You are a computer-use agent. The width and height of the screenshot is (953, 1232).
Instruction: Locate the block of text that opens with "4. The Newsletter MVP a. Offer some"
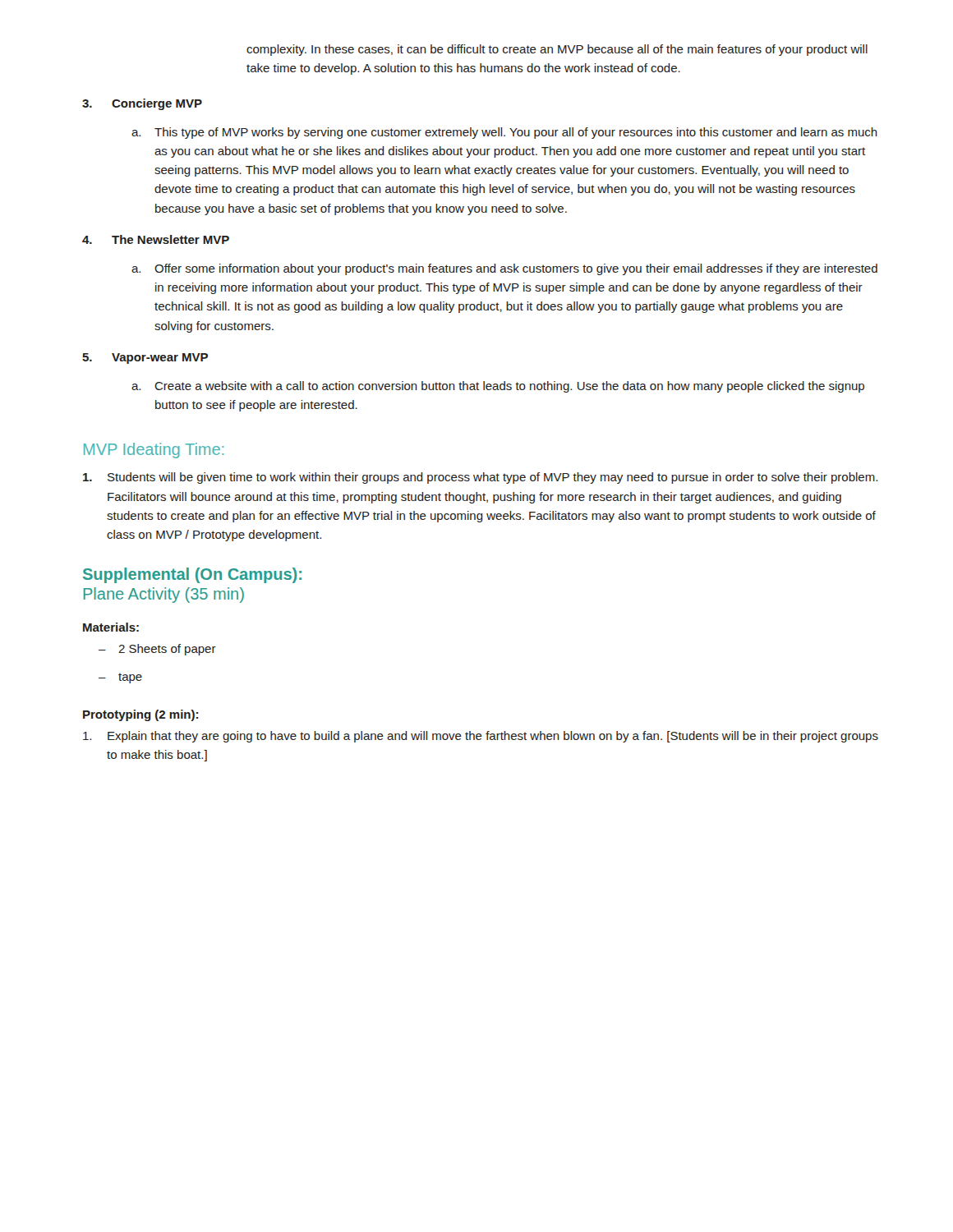[481, 284]
